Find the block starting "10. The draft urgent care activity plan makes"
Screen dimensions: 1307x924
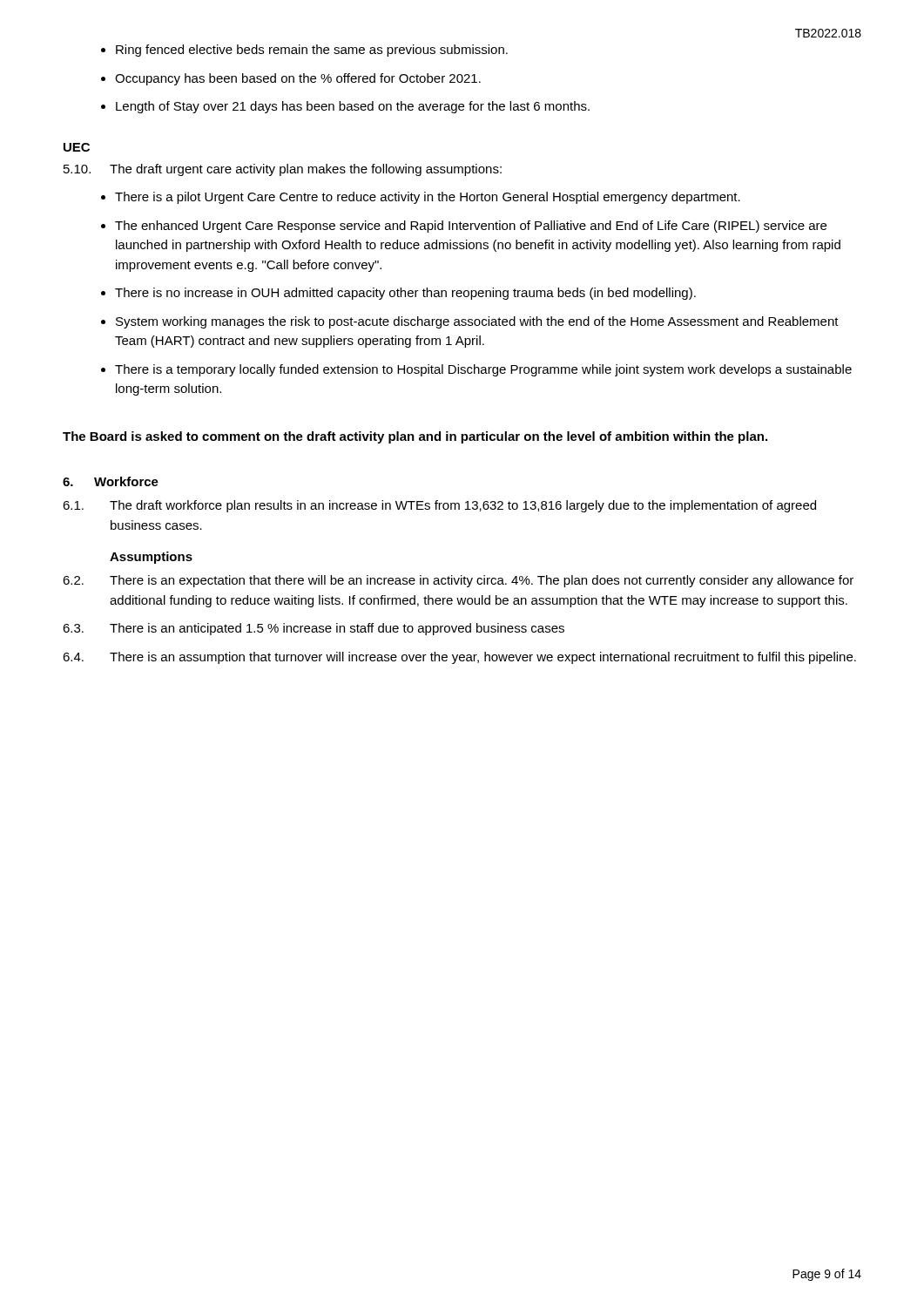pyautogui.click(x=462, y=169)
